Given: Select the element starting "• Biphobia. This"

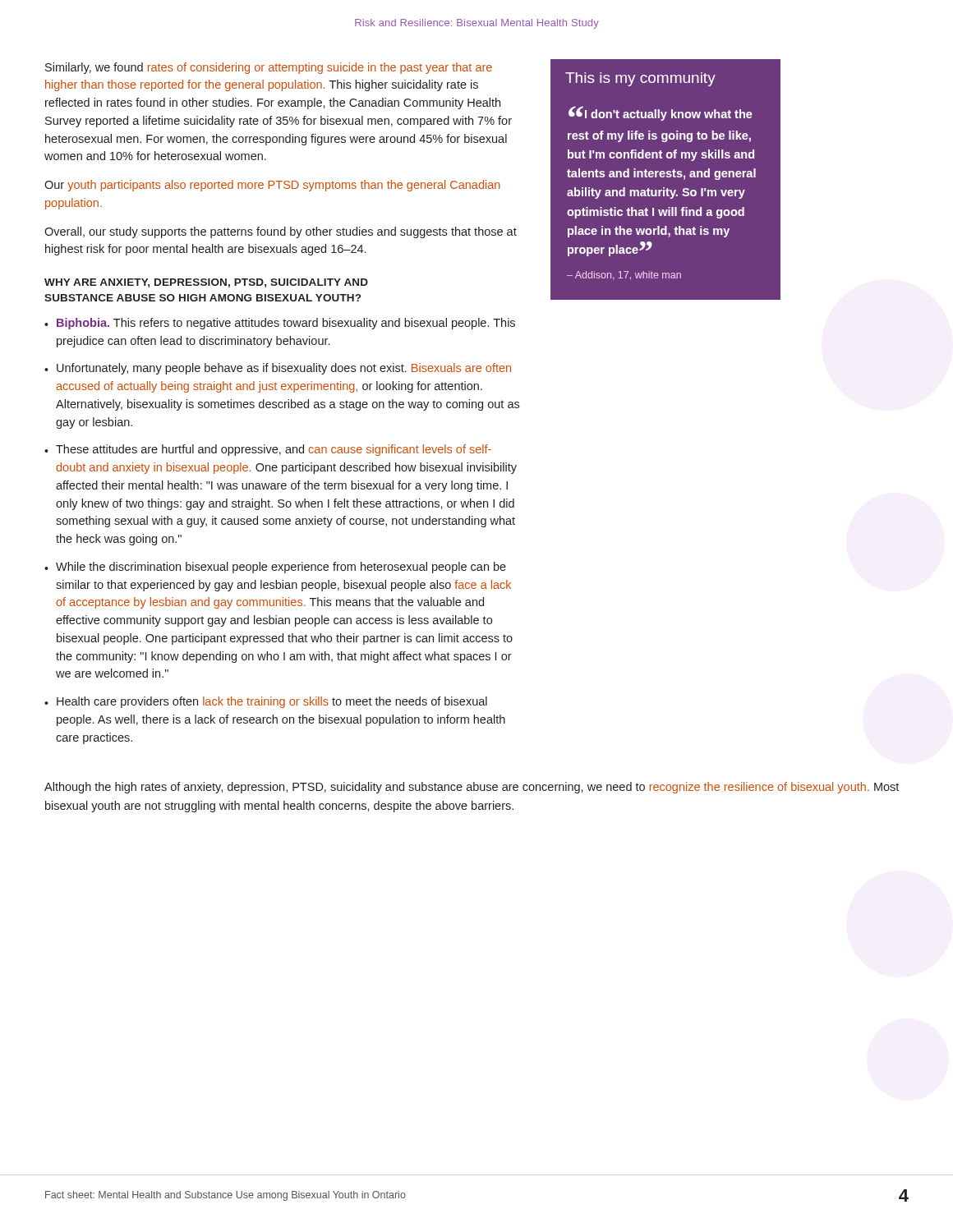Looking at the screenshot, I should [x=283, y=332].
